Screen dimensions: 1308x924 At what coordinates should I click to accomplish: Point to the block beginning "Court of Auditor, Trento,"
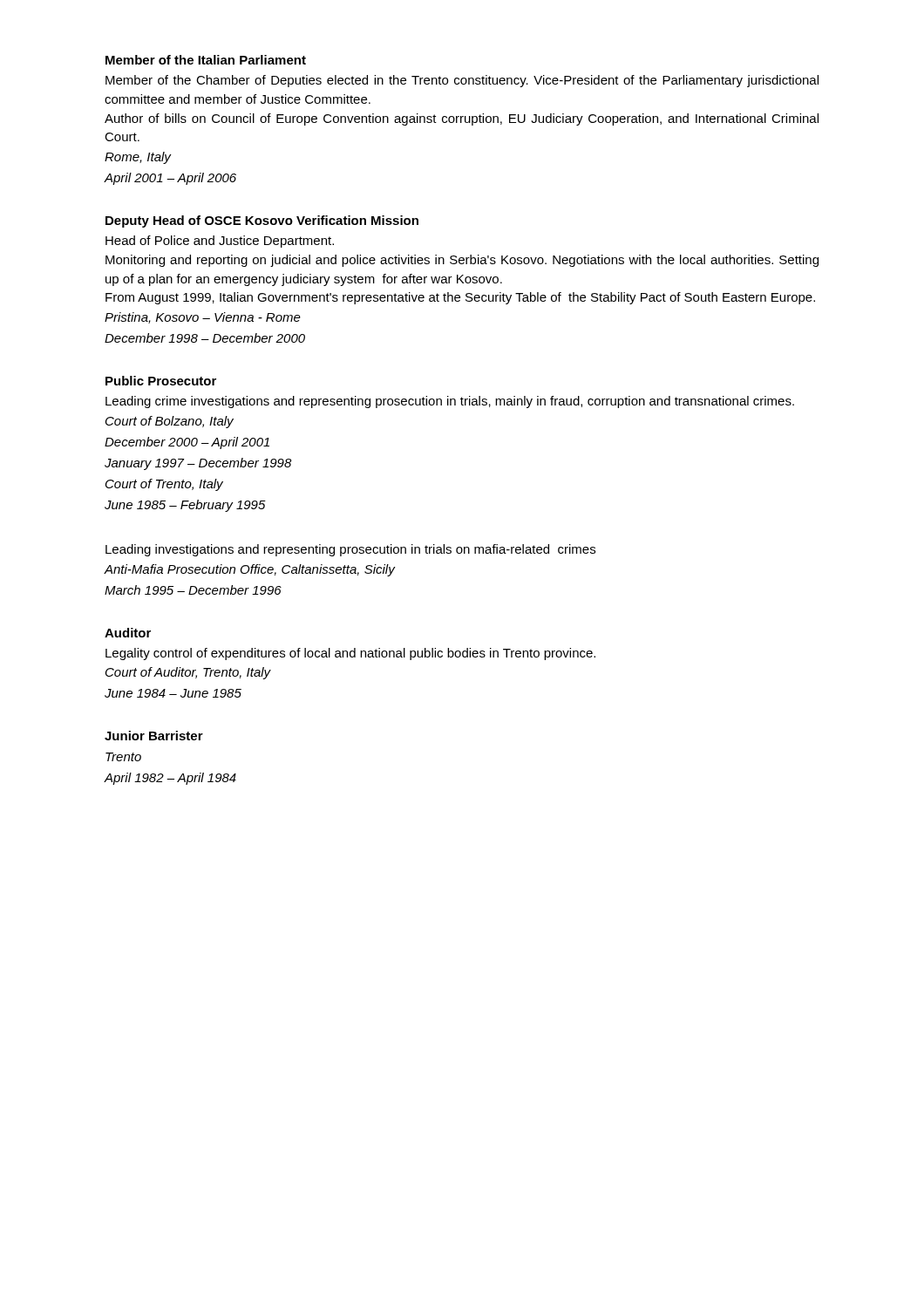pos(187,683)
